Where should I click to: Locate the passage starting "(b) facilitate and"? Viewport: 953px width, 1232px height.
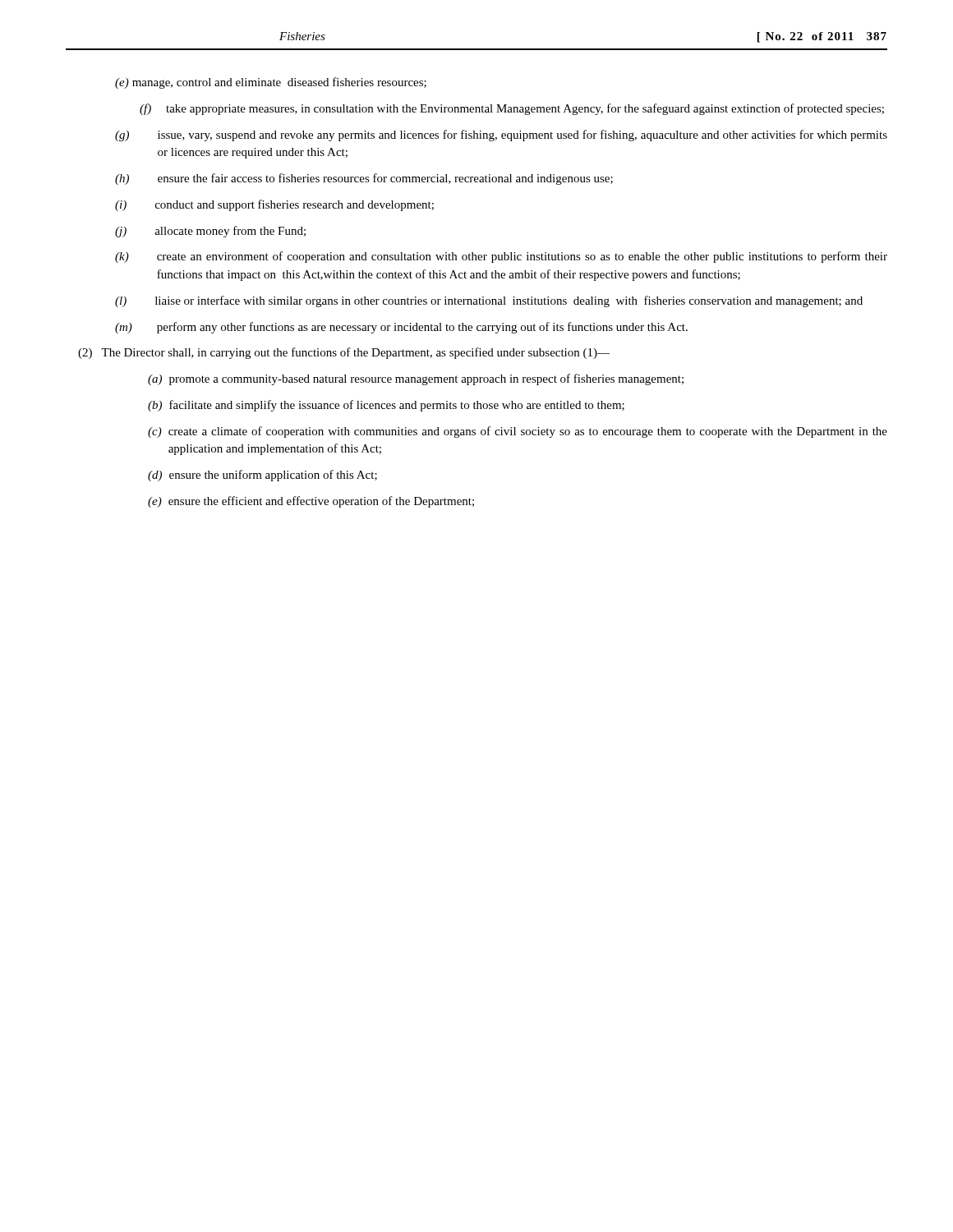(518, 405)
